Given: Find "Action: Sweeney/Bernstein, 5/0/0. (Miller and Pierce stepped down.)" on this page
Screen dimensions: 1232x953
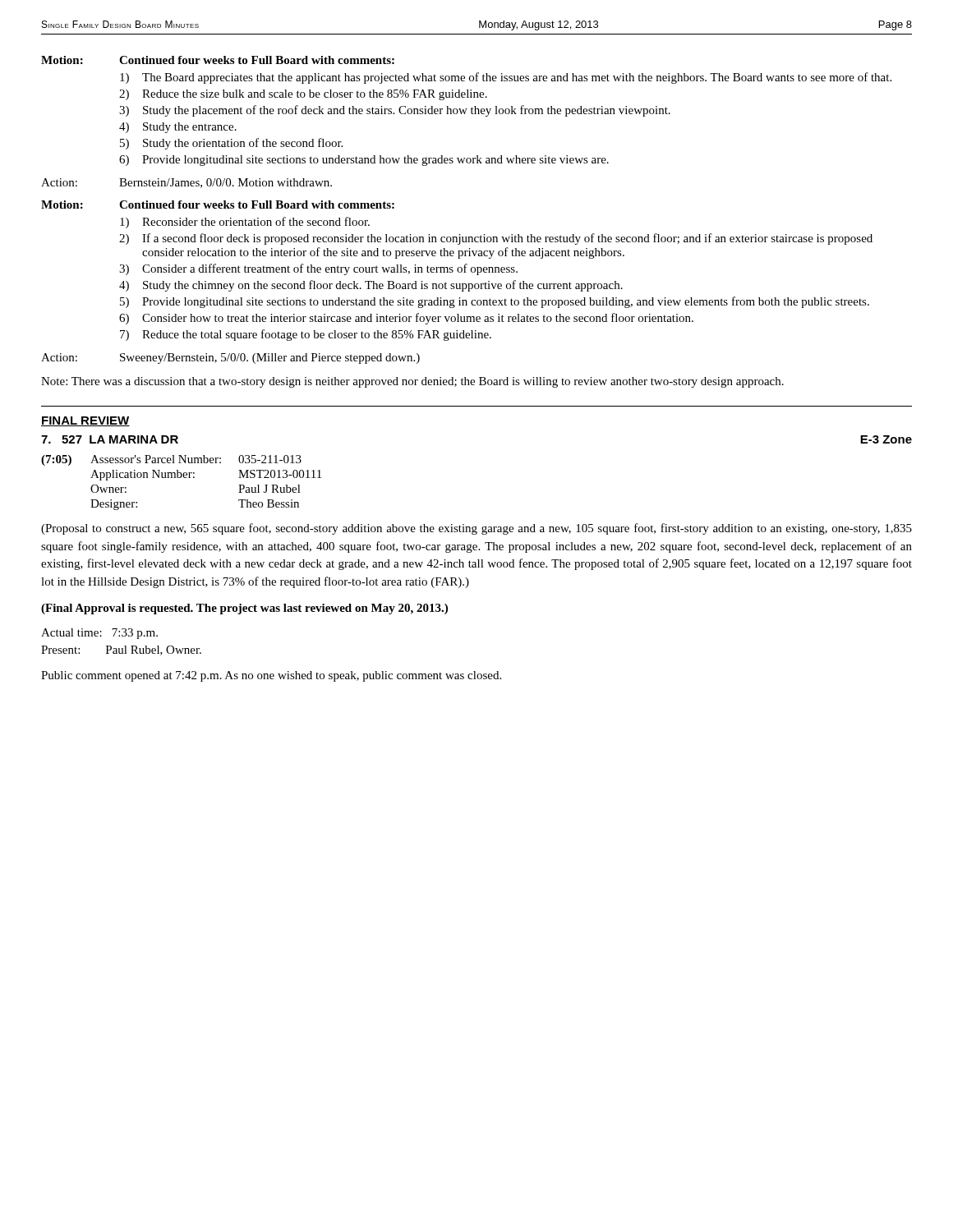Looking at the screenshot, I should click(x=231, y=358).
